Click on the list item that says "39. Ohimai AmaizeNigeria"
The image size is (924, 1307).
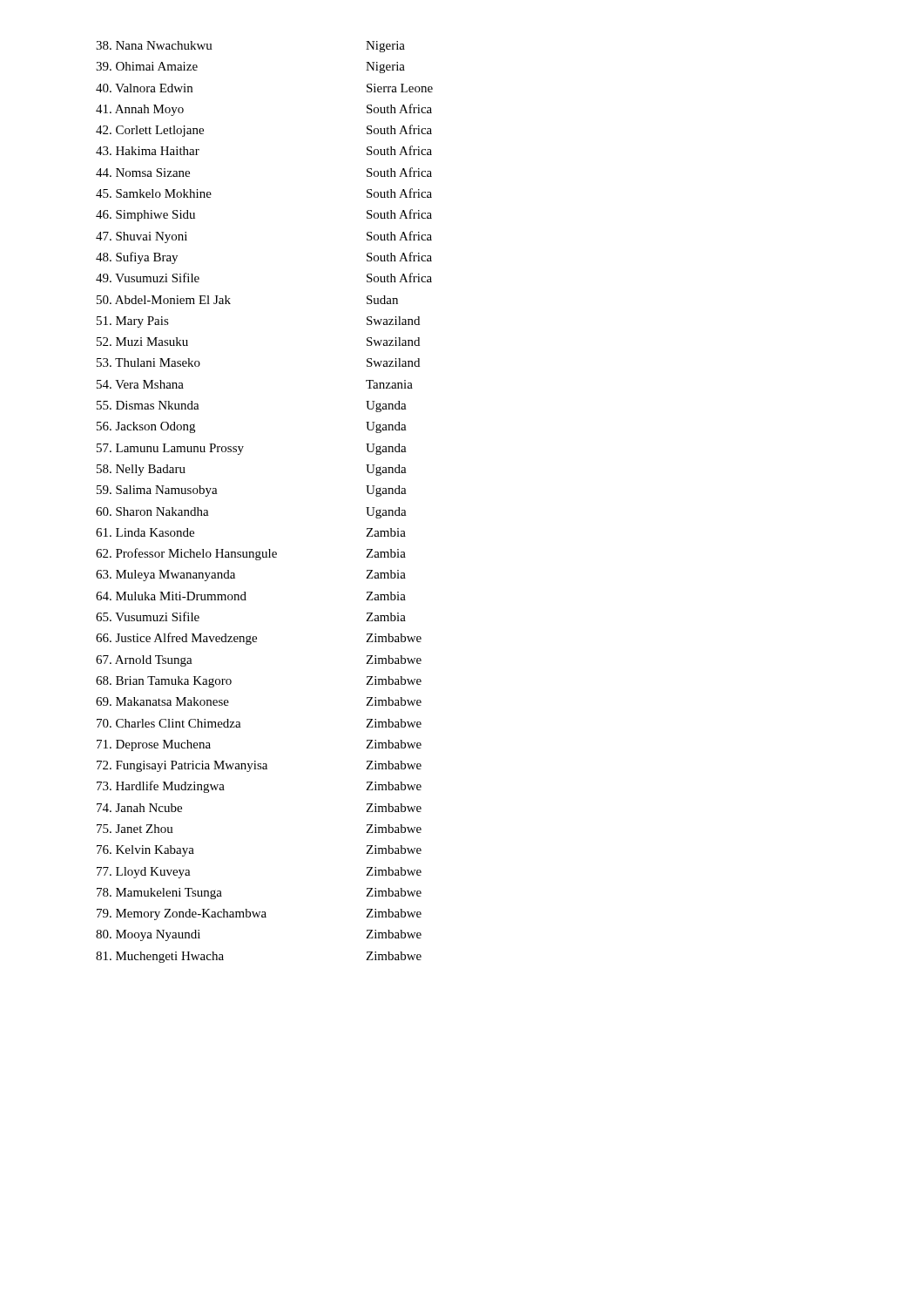coord(149,68)
